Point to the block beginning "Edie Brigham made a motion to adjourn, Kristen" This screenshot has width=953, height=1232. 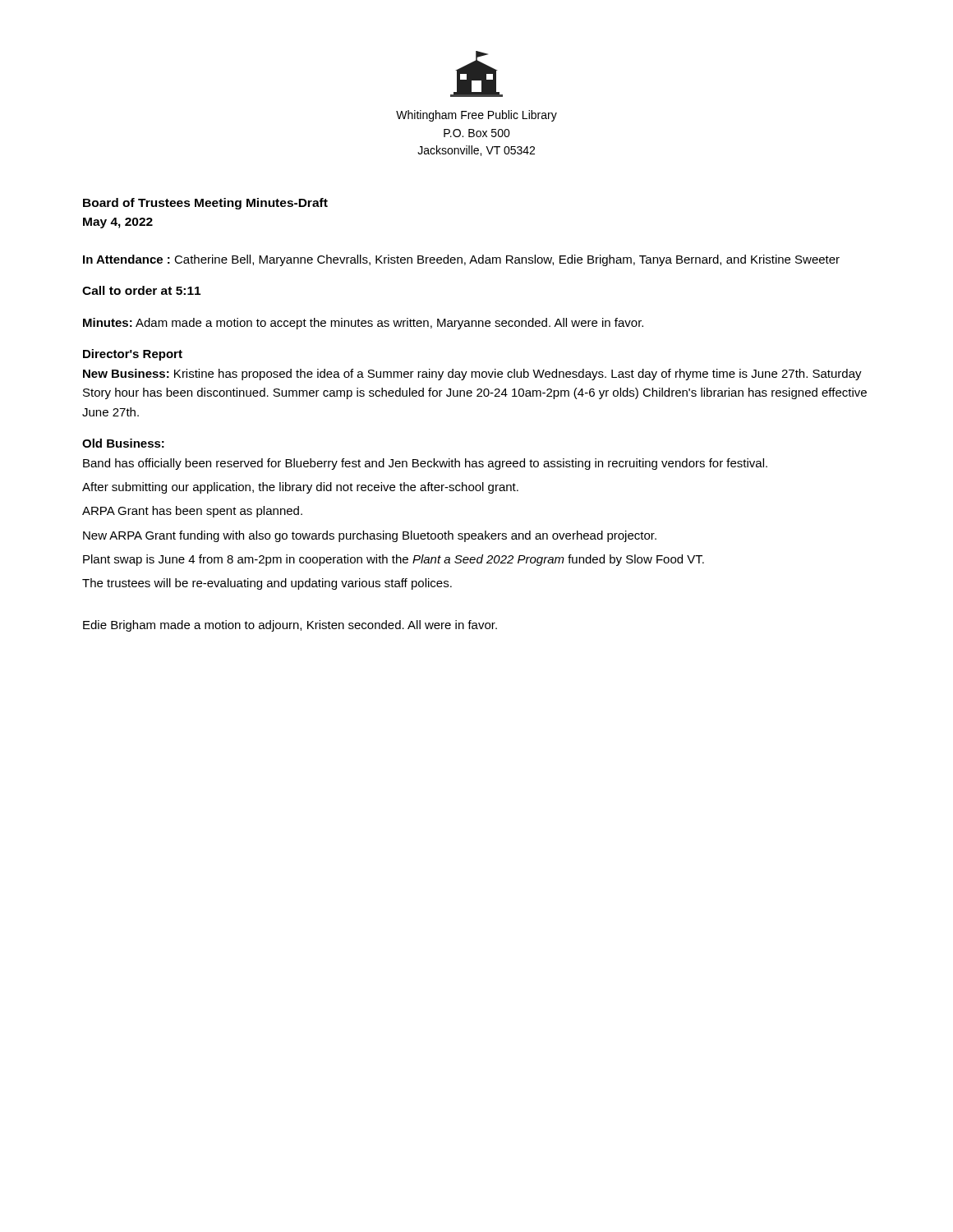coord(290,625)
